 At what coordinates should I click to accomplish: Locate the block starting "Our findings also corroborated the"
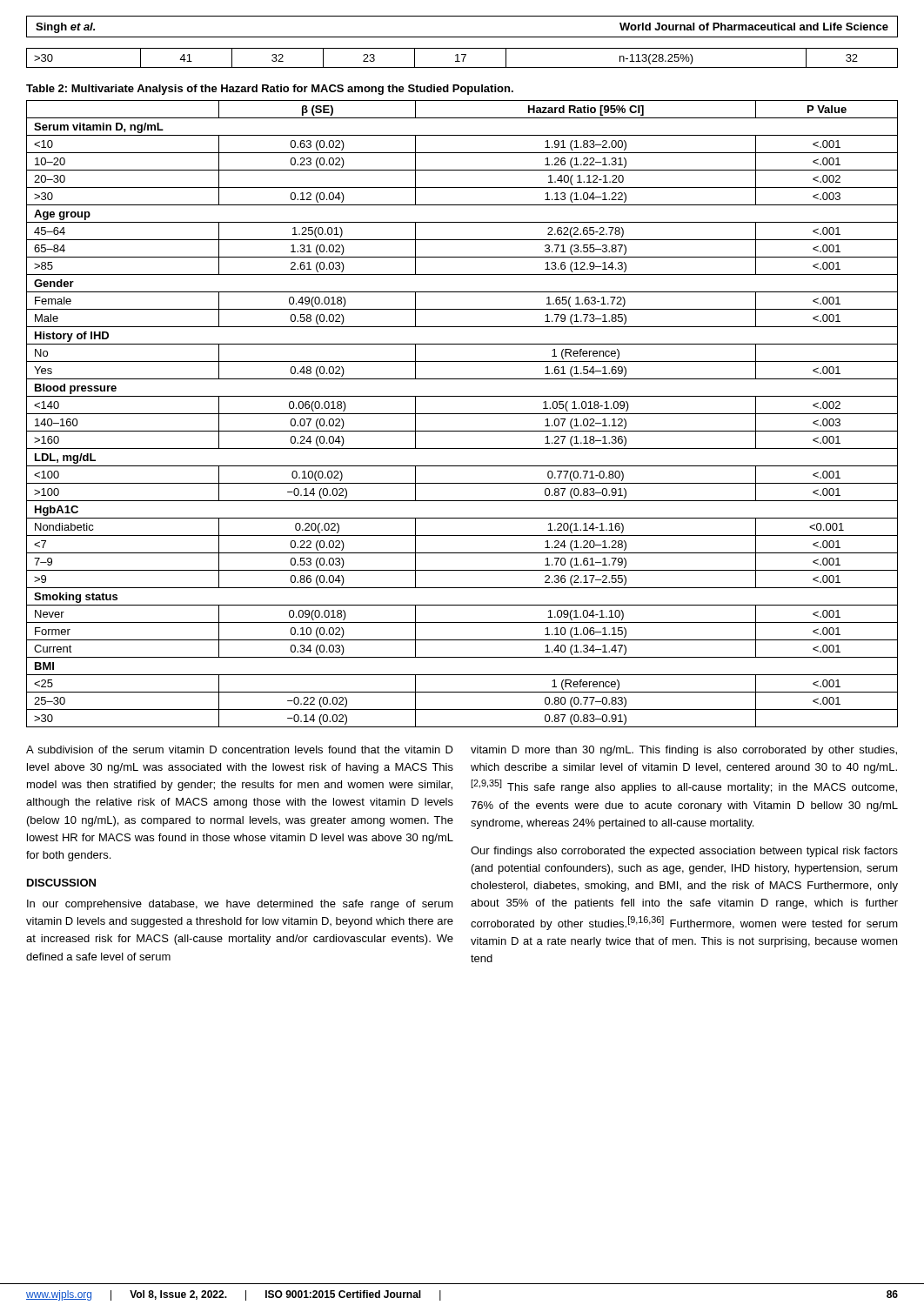pyautogui.click(x=684, y=904)
